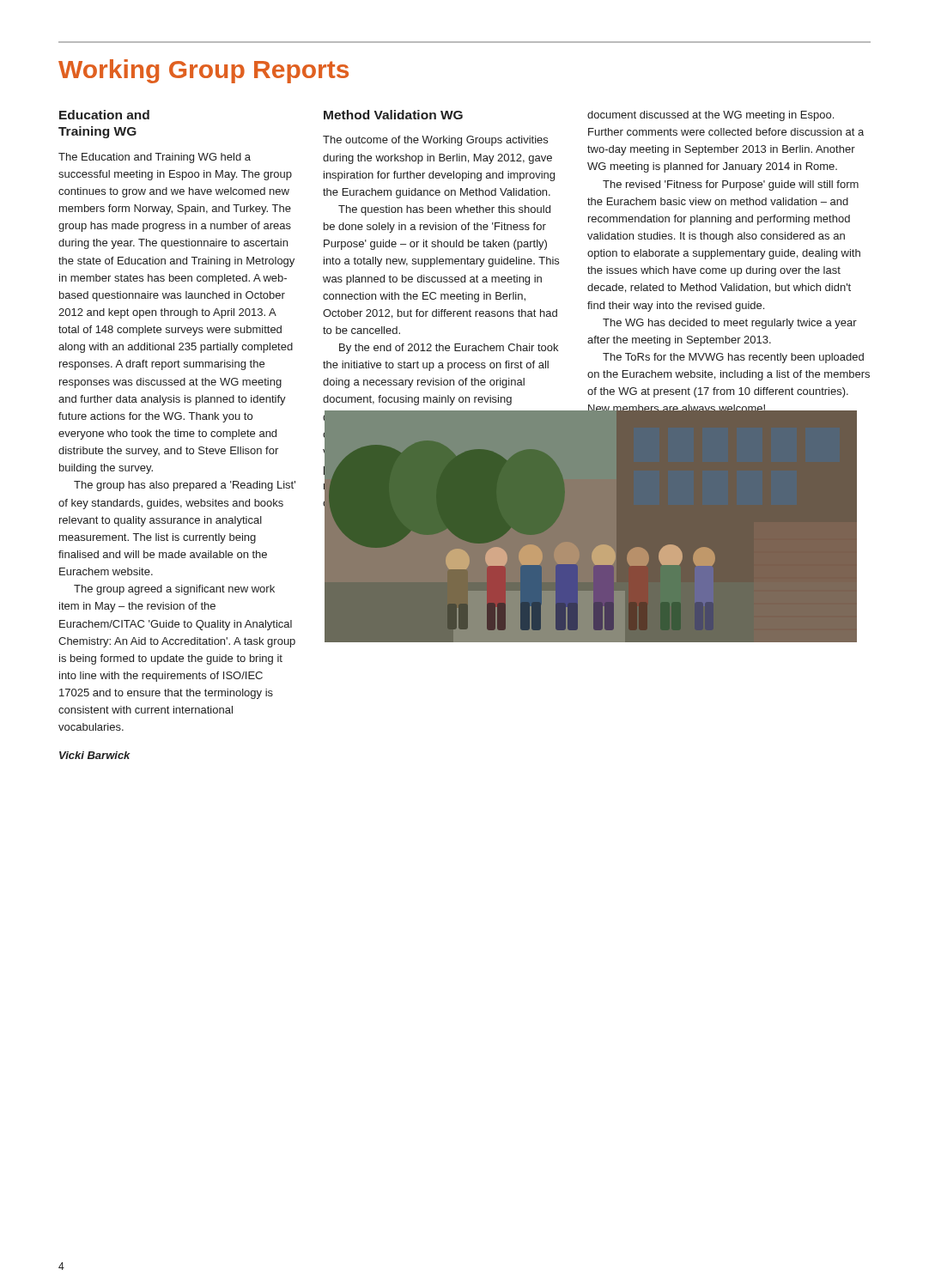Click a photo

(x=591, y=526)
